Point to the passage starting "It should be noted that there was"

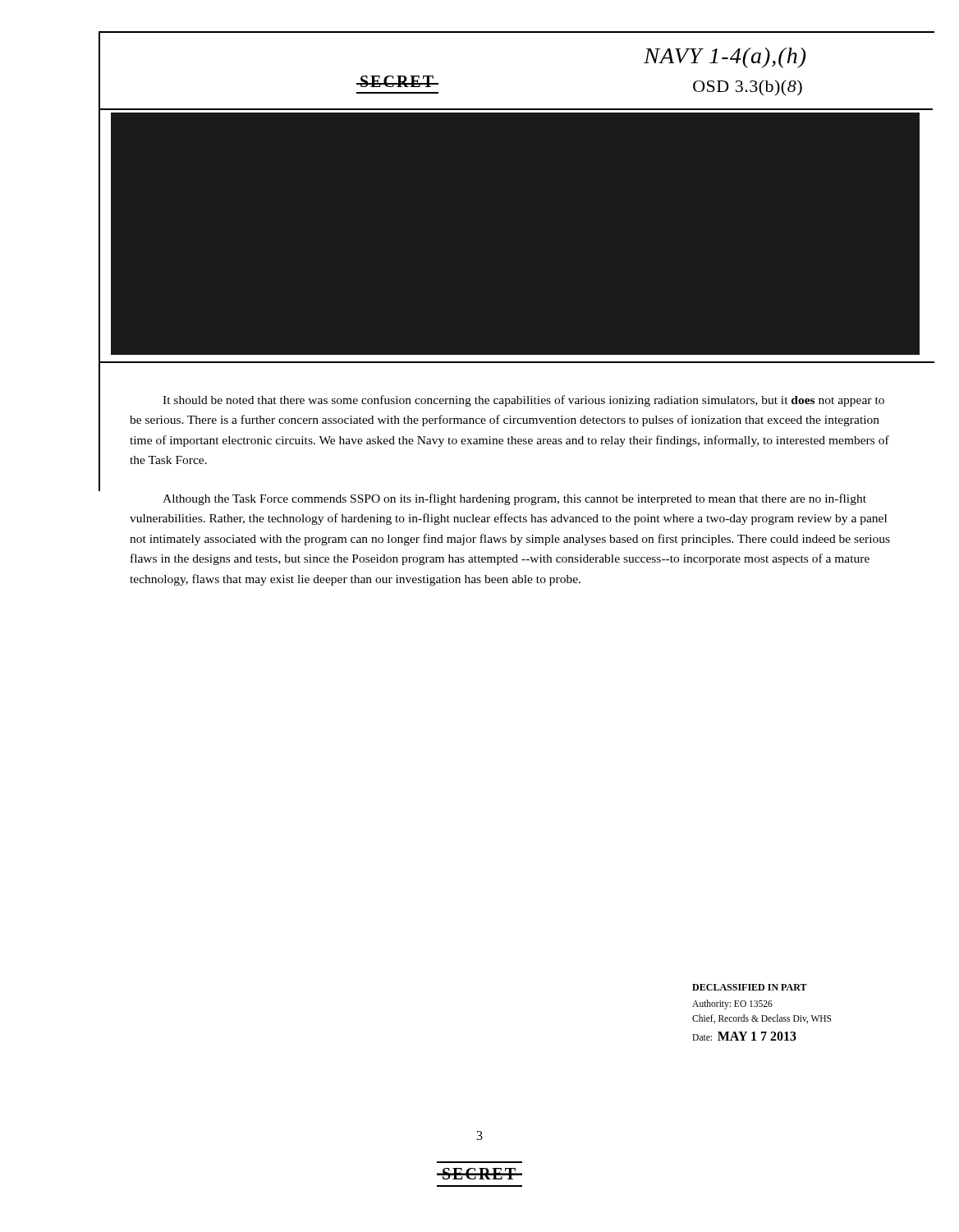(x=509, y=430)
